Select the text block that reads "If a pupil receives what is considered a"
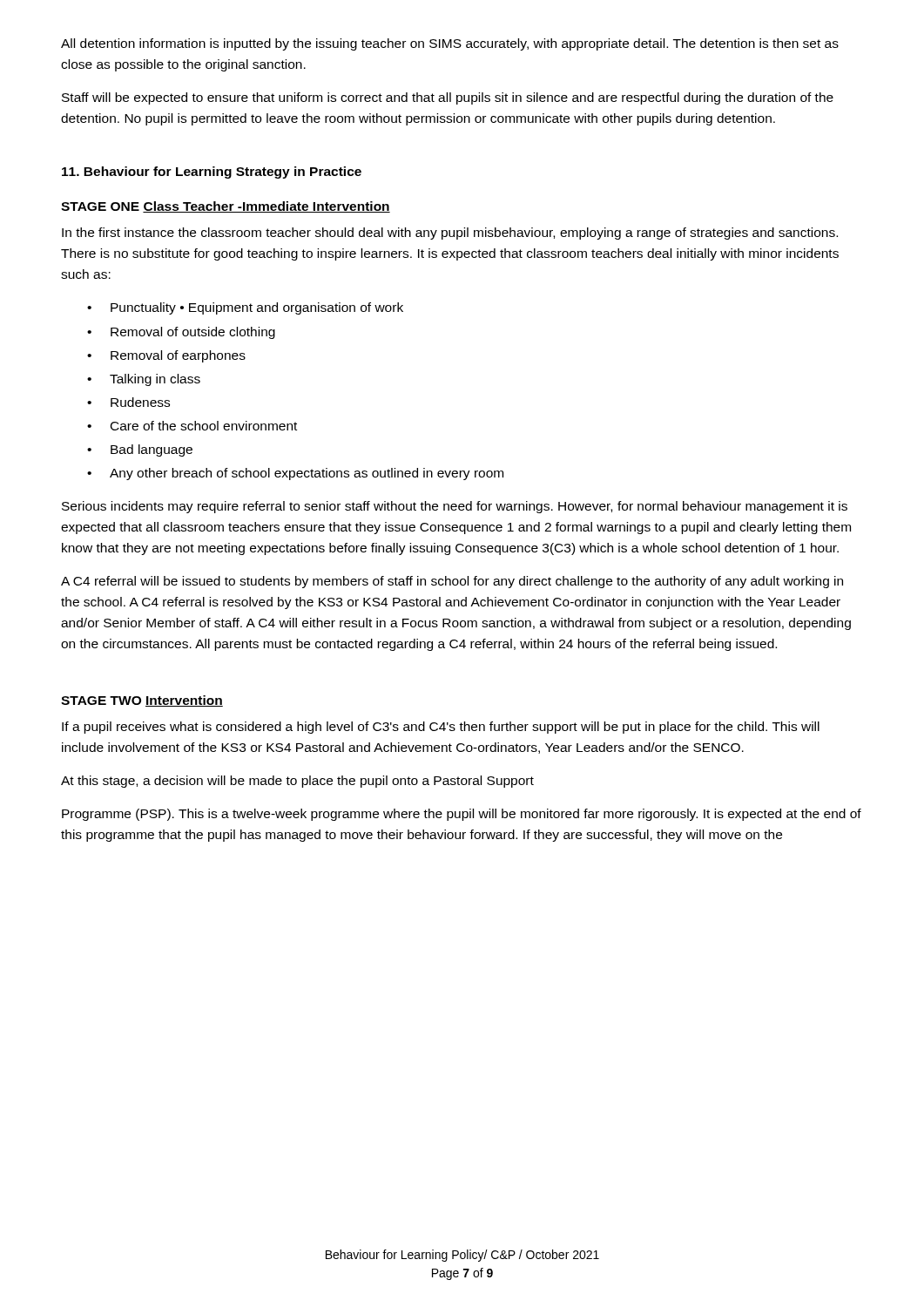This screenshot has width=924, height=1307. [440, 737]
